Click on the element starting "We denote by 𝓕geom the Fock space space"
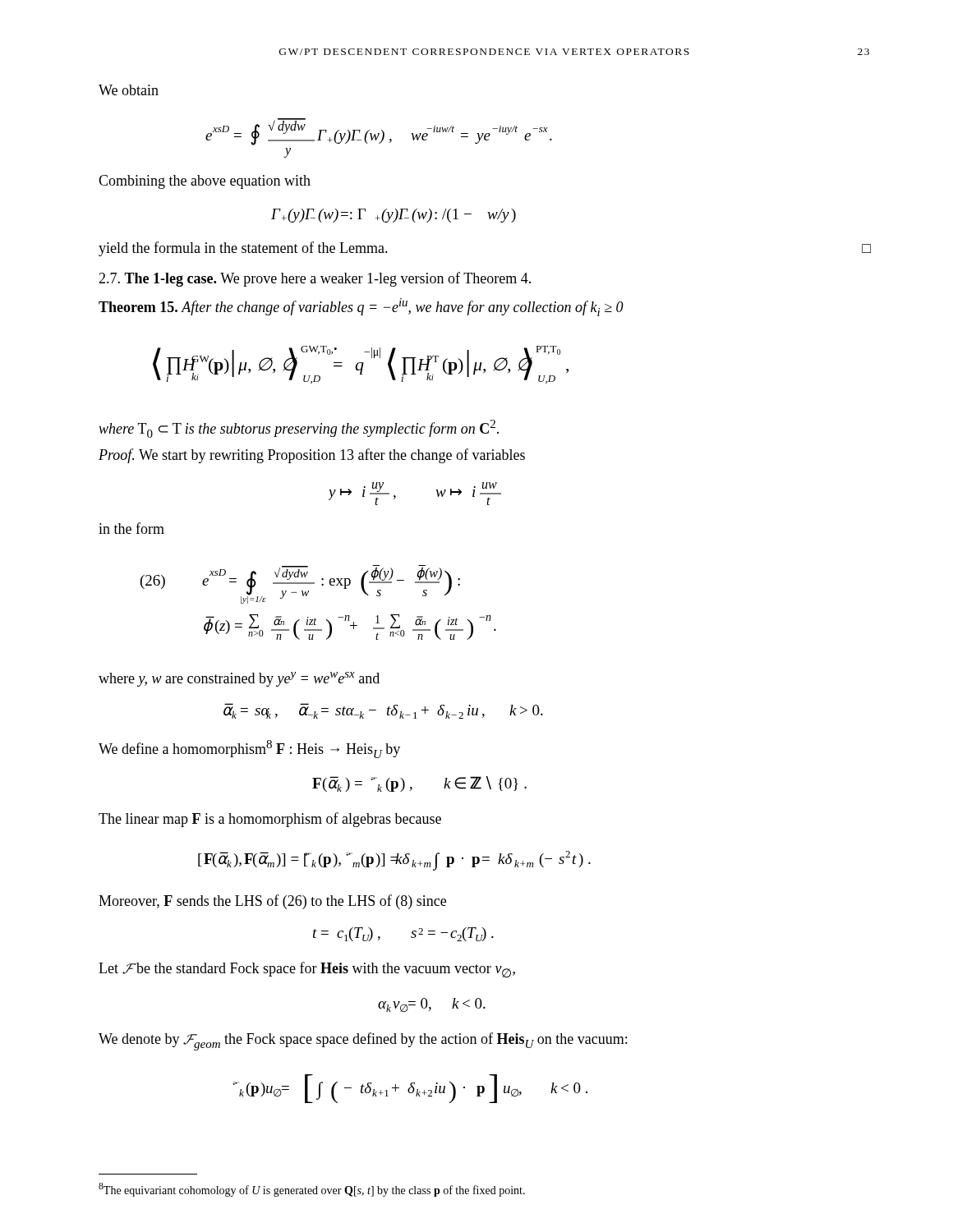Image resolution: width=953 pixels, height=1232 pixels. [363, 1040]
